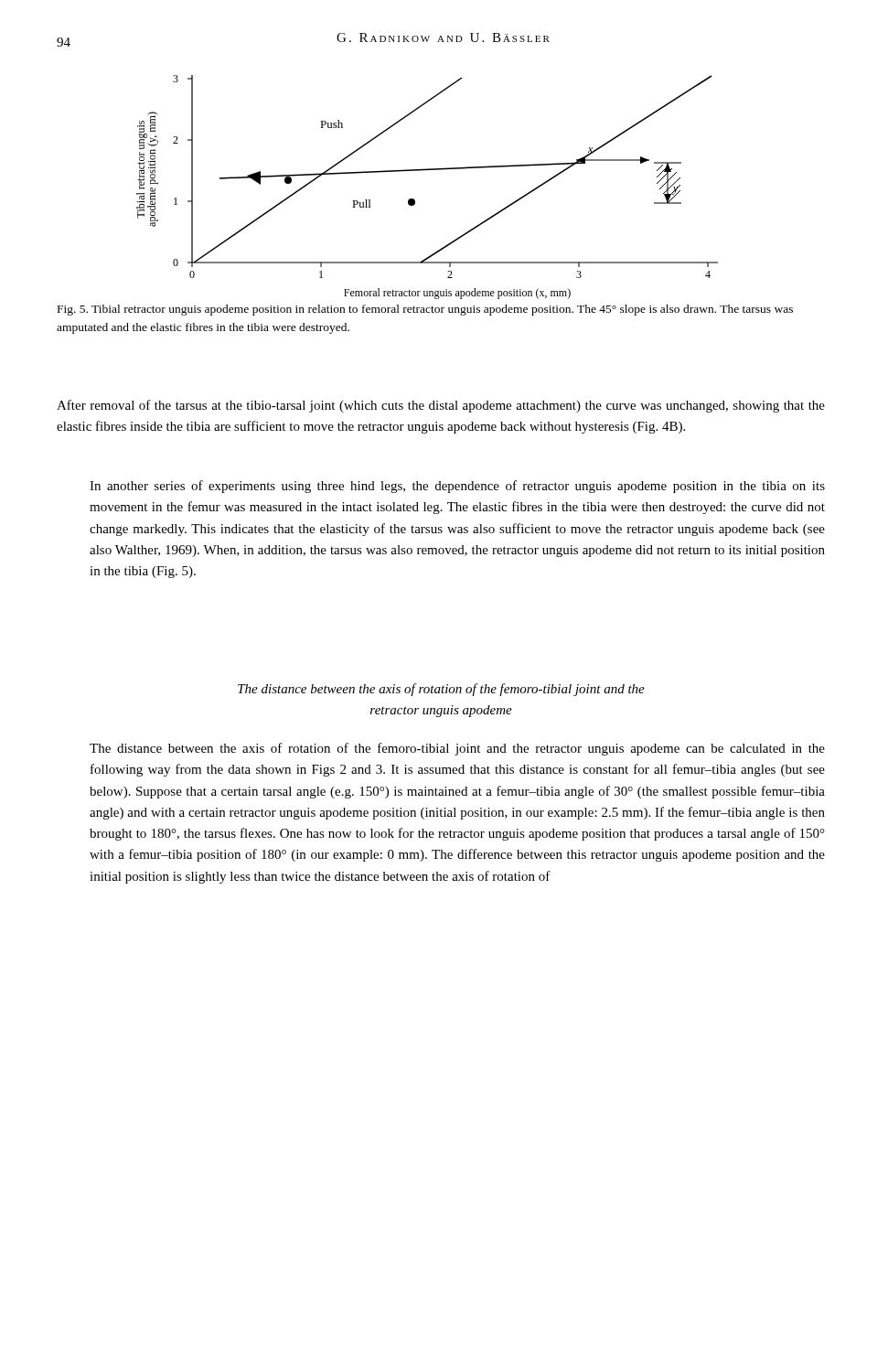Locate the text block that says "The distance between the axis of rotation"
This screenshot has width=888, height=1372.
pos(457,812)
